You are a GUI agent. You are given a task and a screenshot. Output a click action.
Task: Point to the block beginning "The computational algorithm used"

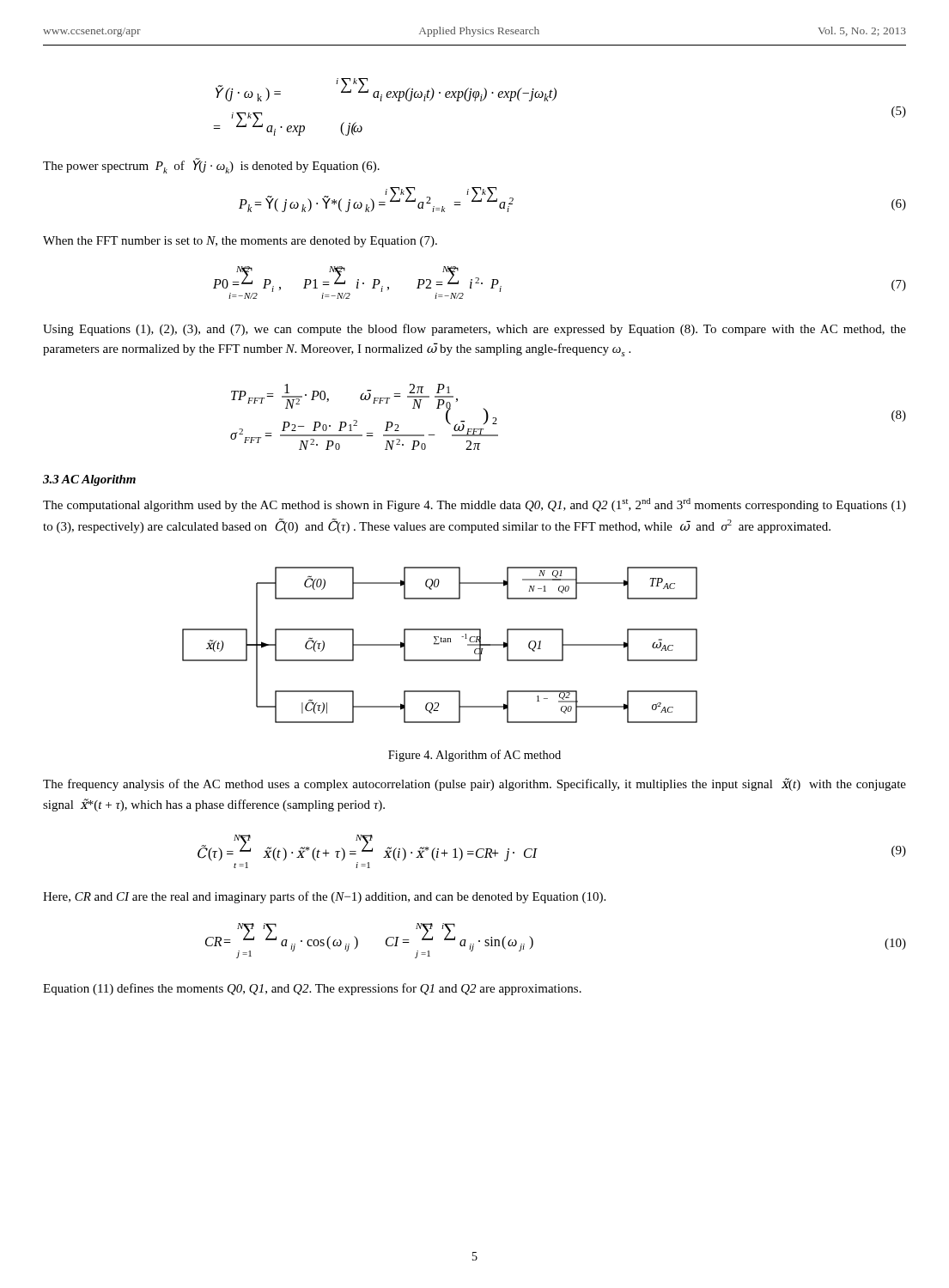pyautogui.click(x=474, y=514)
